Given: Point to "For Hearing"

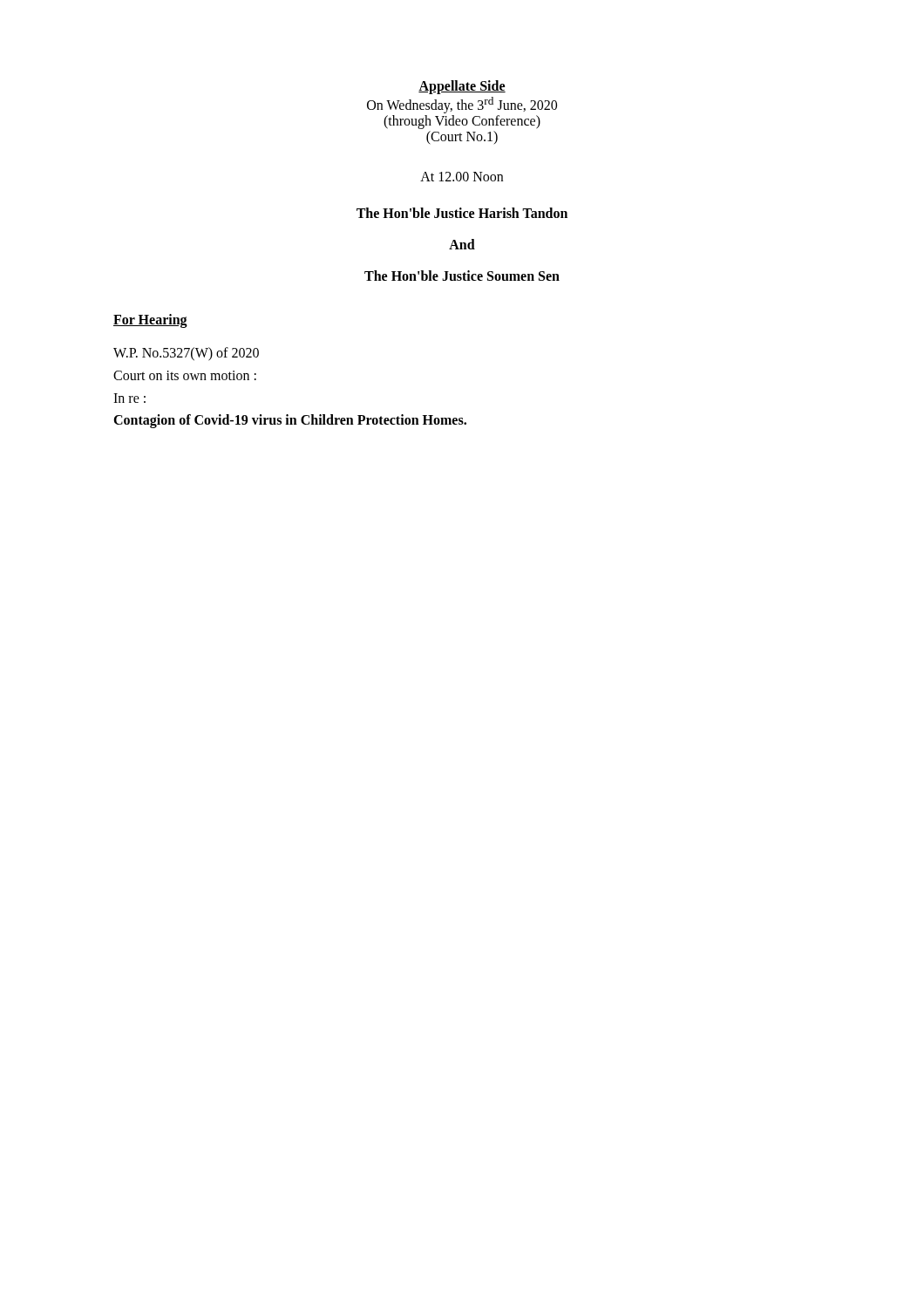Looking at the screenshot, I should pos(150,320).
